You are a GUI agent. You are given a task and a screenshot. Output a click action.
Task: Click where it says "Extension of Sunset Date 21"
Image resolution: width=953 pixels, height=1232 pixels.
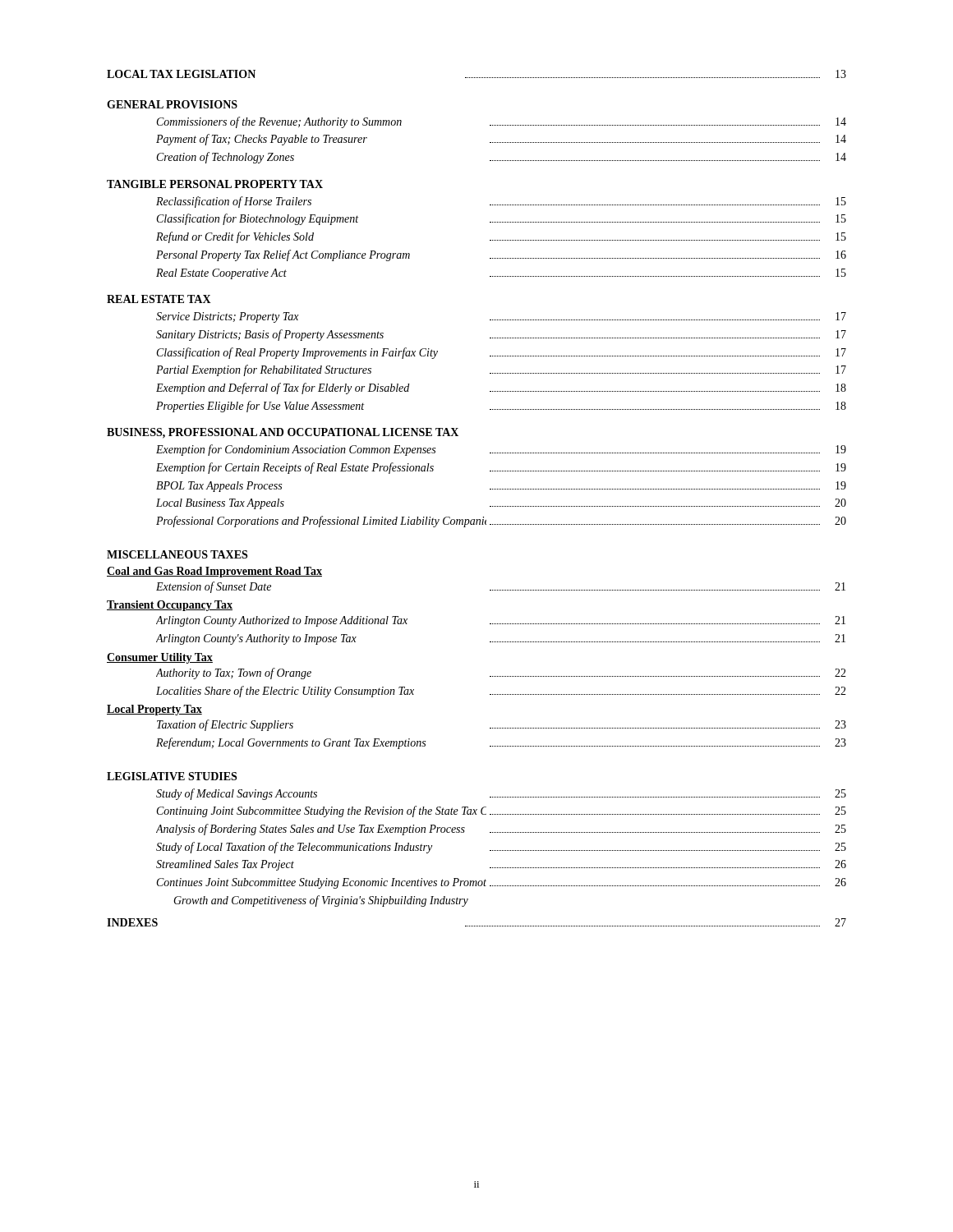coord(501,587)
